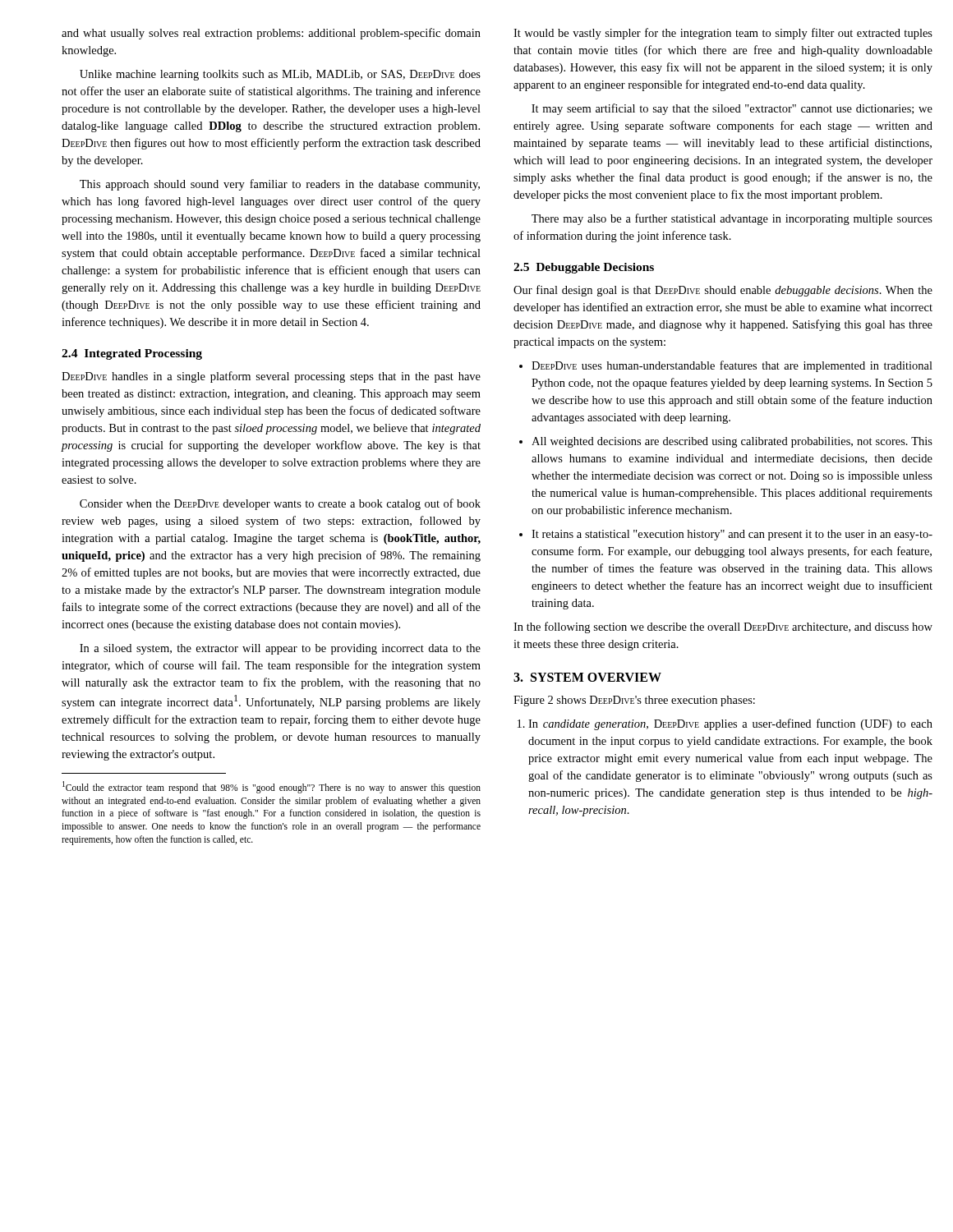This screenshot has width=953, height=1232.
Task: Click the passage that begins "Our final design"
Action: pos(723,316)
